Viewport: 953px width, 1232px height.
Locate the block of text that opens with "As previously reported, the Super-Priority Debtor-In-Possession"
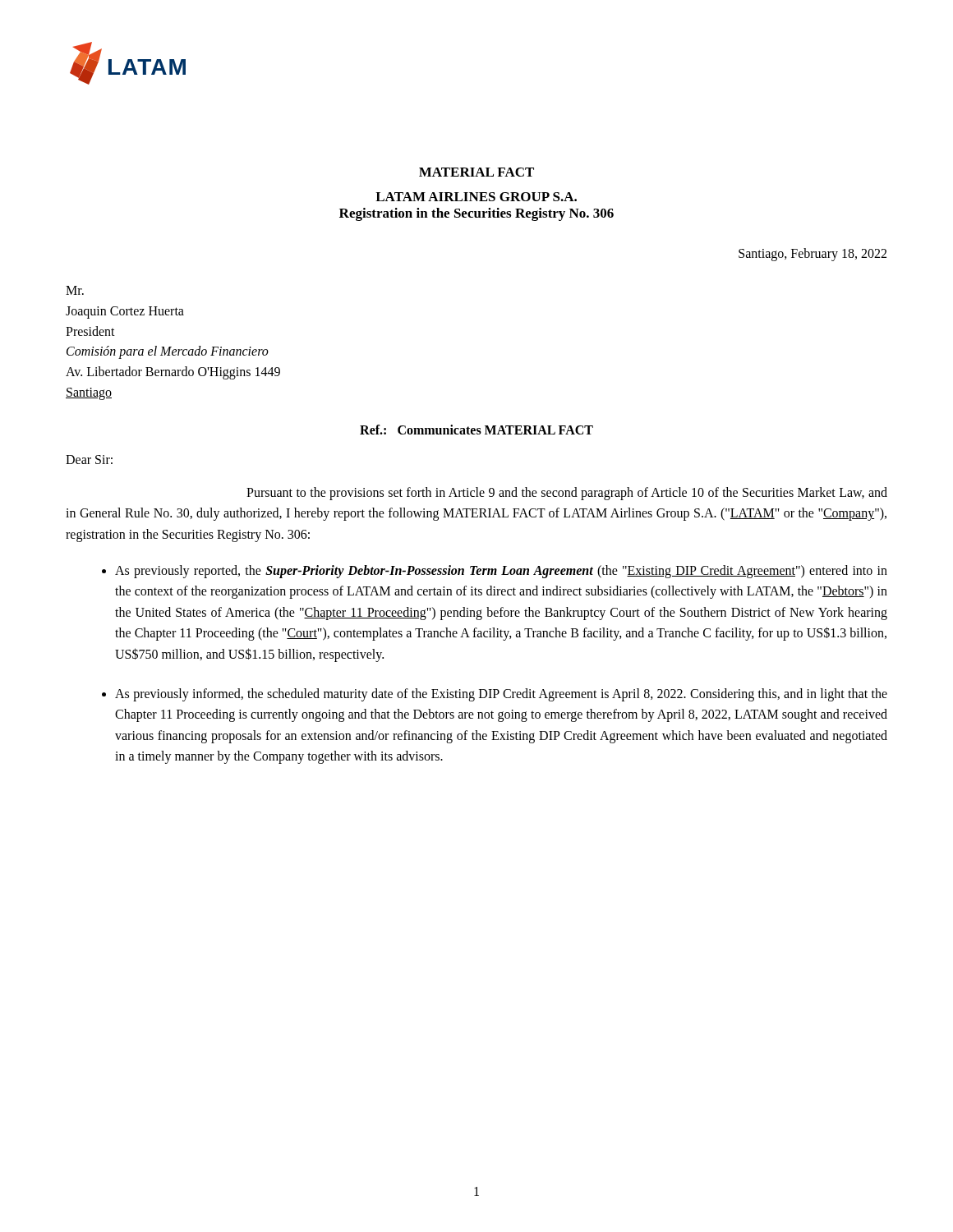tap(501, 612)
